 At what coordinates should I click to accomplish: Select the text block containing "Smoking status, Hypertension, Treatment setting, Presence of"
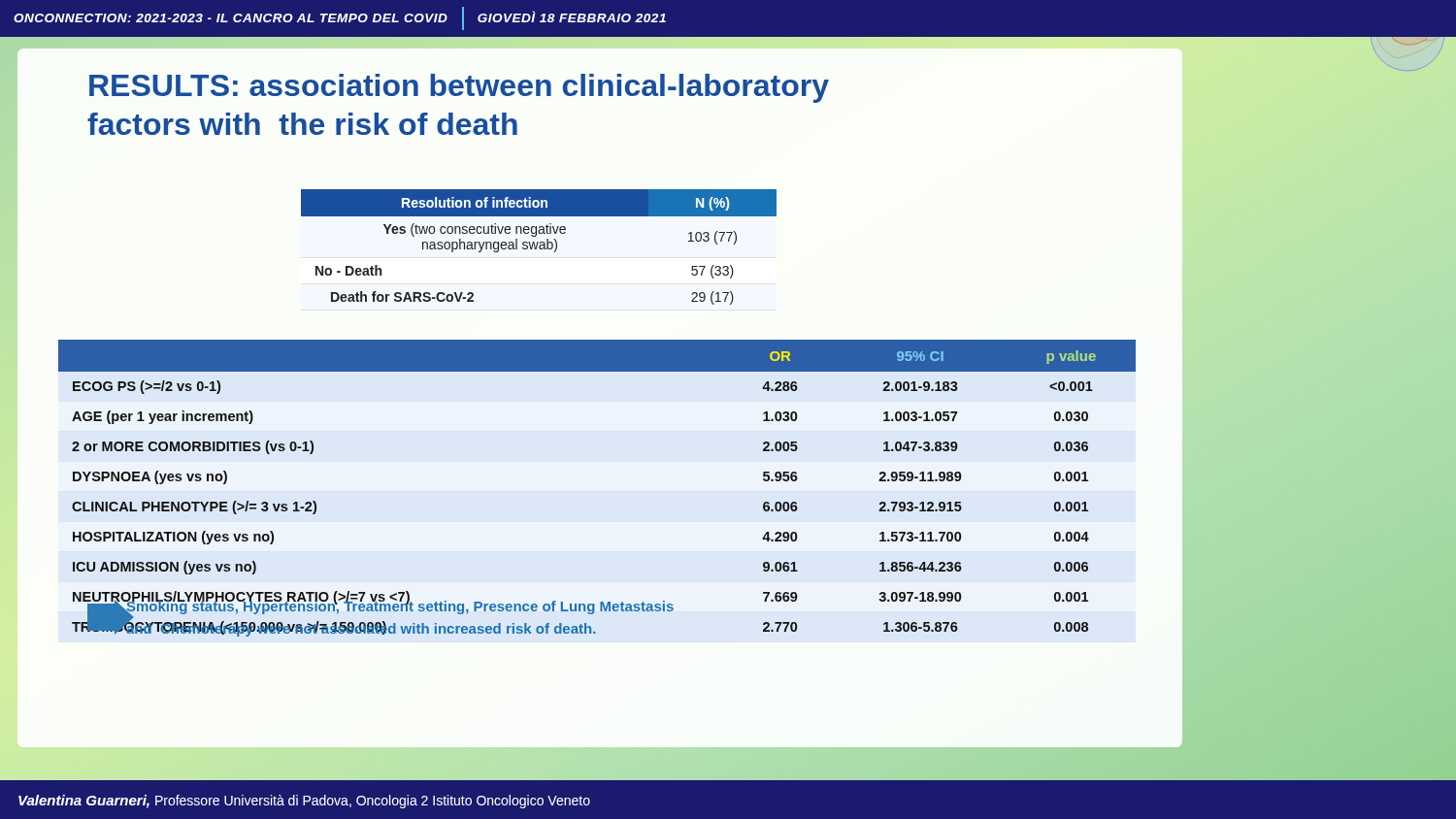coord(636,618)
